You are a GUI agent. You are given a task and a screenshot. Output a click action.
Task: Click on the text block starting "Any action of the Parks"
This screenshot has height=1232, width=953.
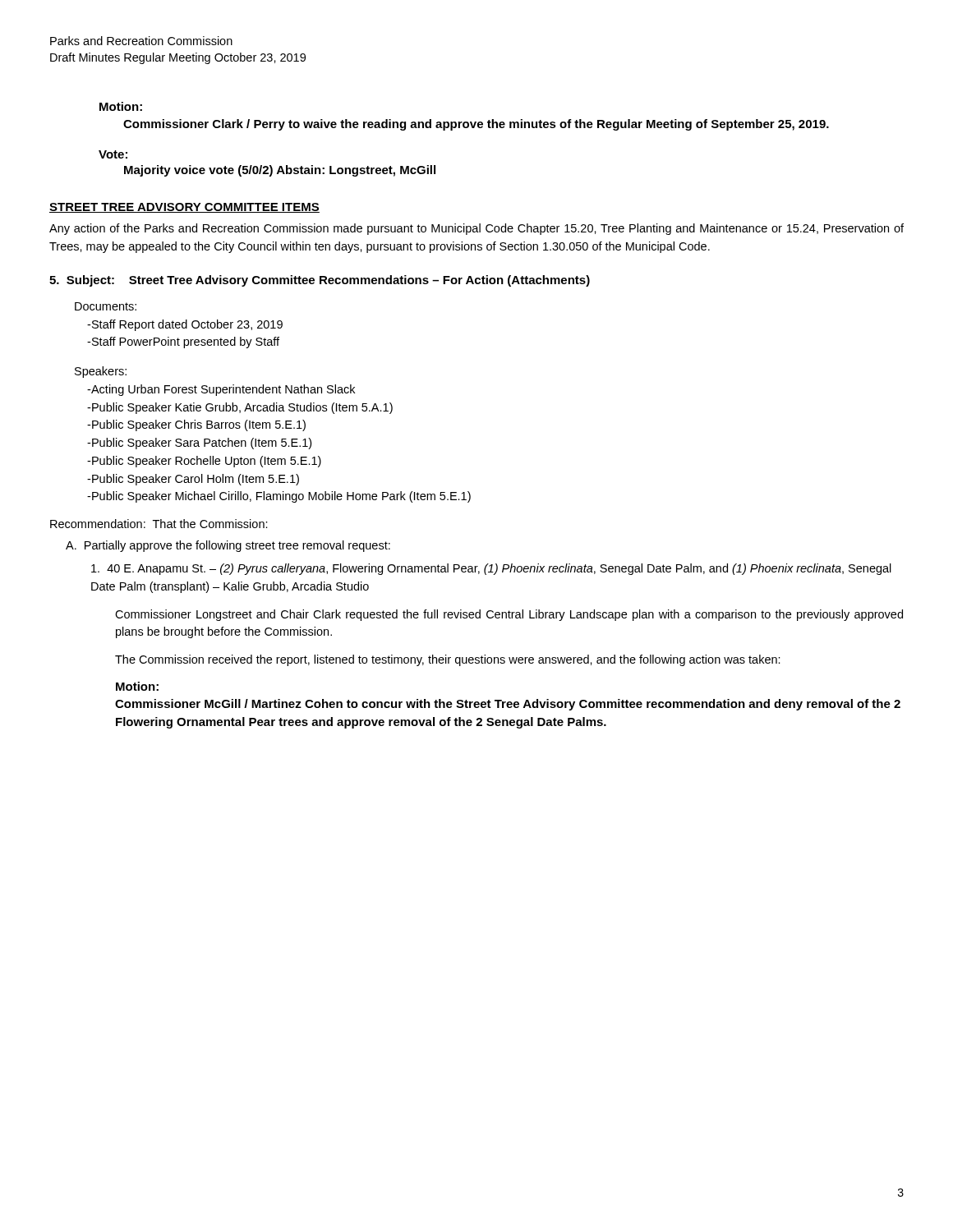tap(476, 238)
